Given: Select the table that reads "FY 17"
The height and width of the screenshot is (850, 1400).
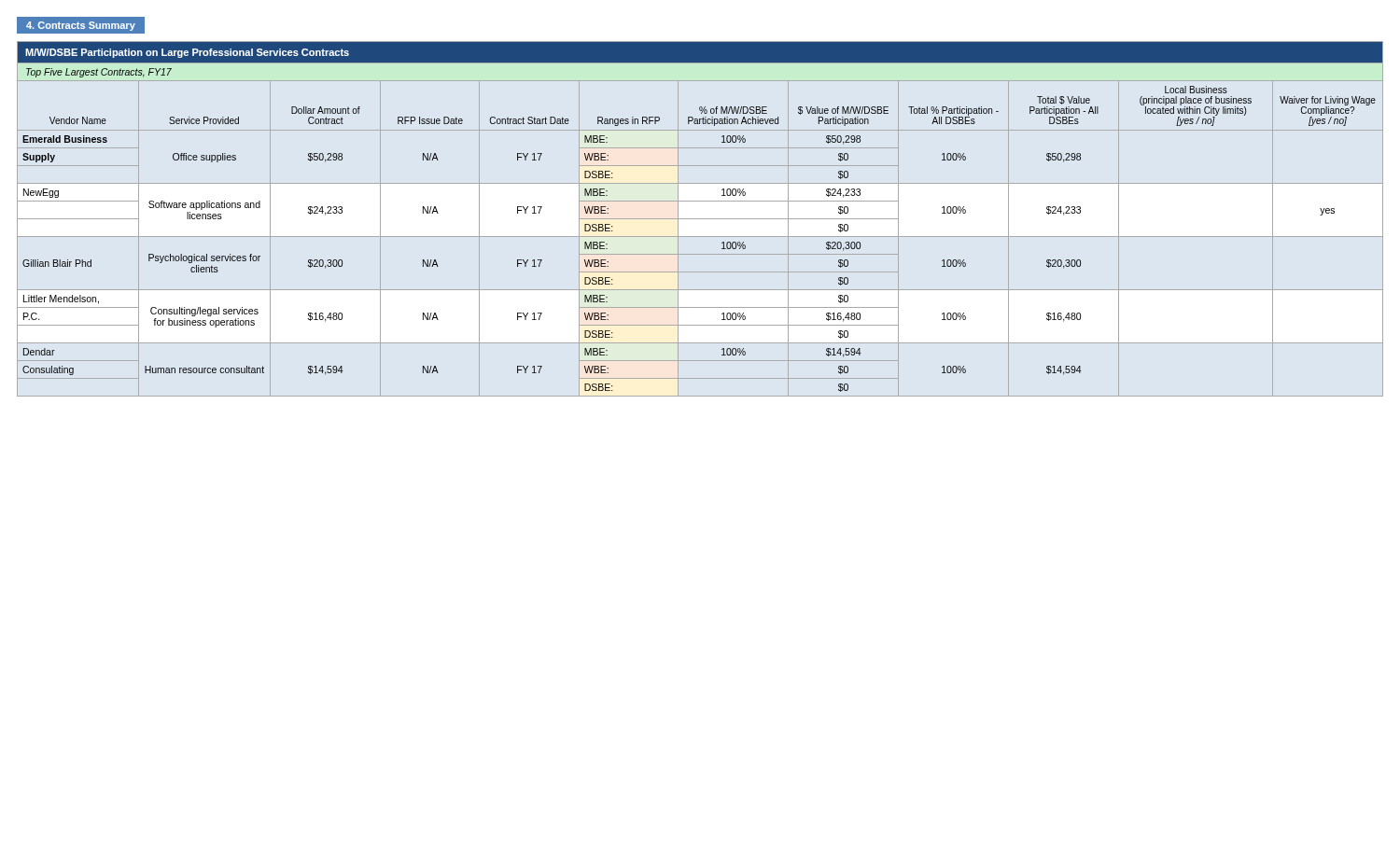Looking at the screenshot, I should pos(700,219).
